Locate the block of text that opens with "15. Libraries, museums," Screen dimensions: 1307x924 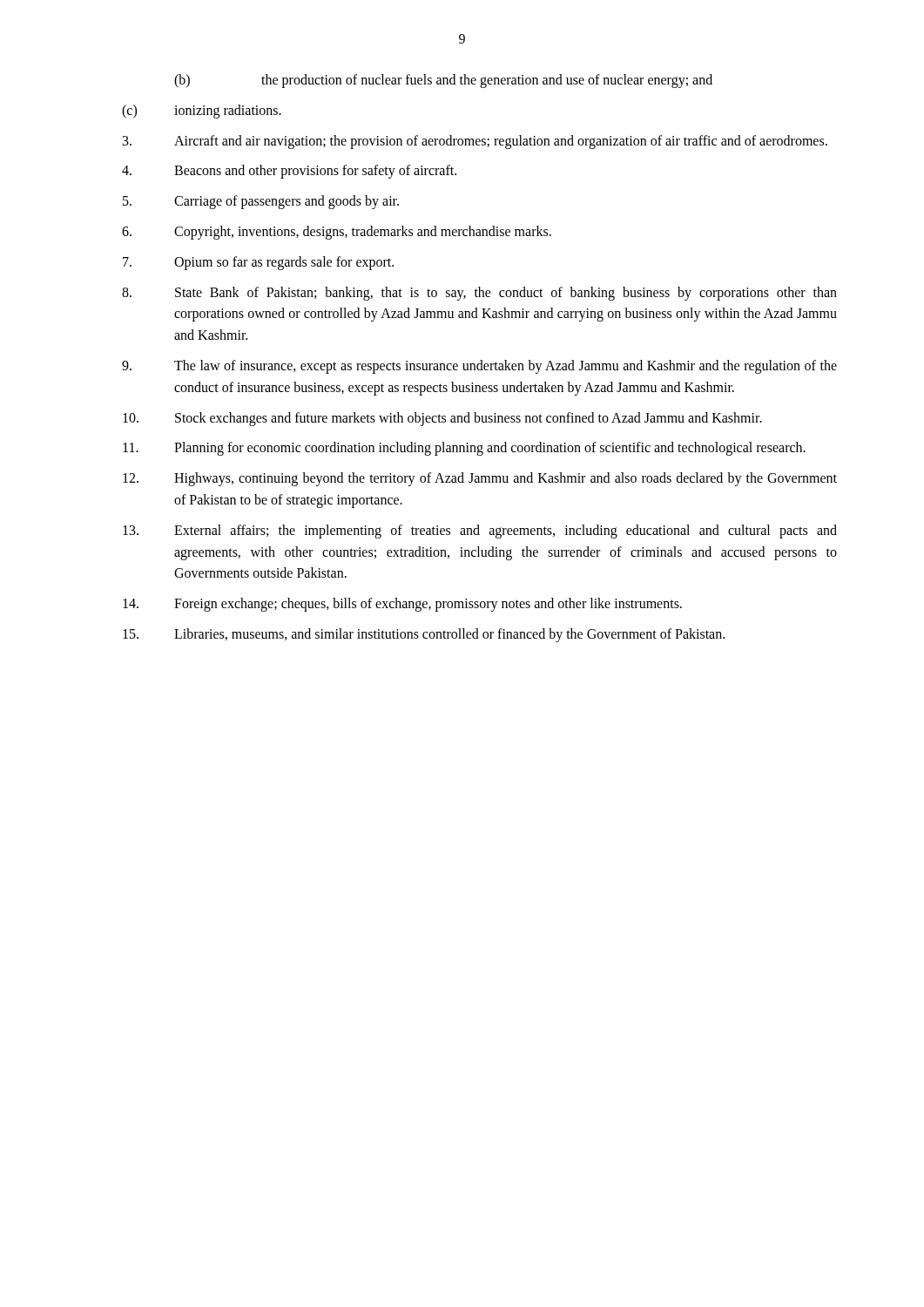pyautogui.click(x=479, y=635)
